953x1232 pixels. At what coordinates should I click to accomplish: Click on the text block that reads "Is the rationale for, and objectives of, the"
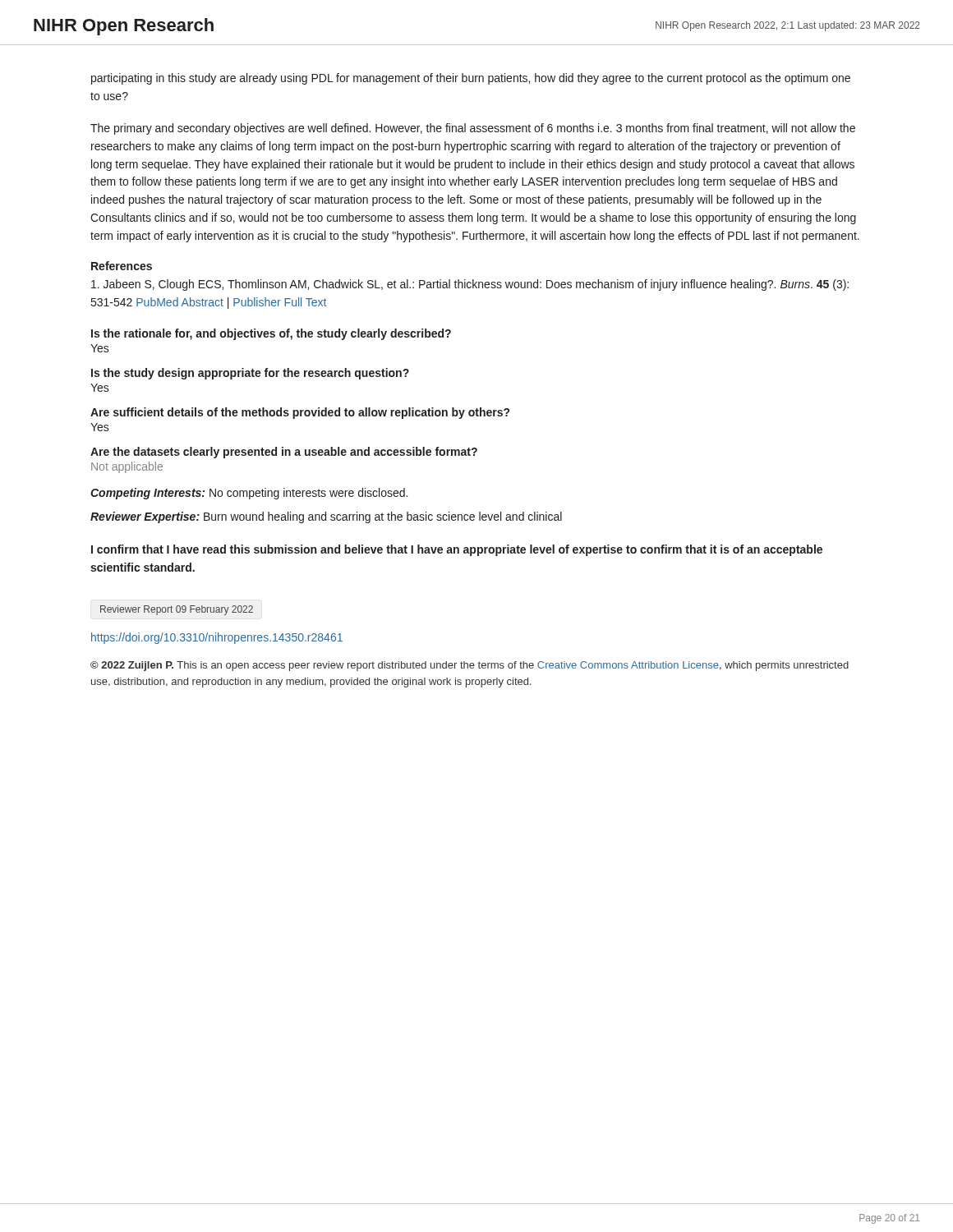[x=271, y=334]
